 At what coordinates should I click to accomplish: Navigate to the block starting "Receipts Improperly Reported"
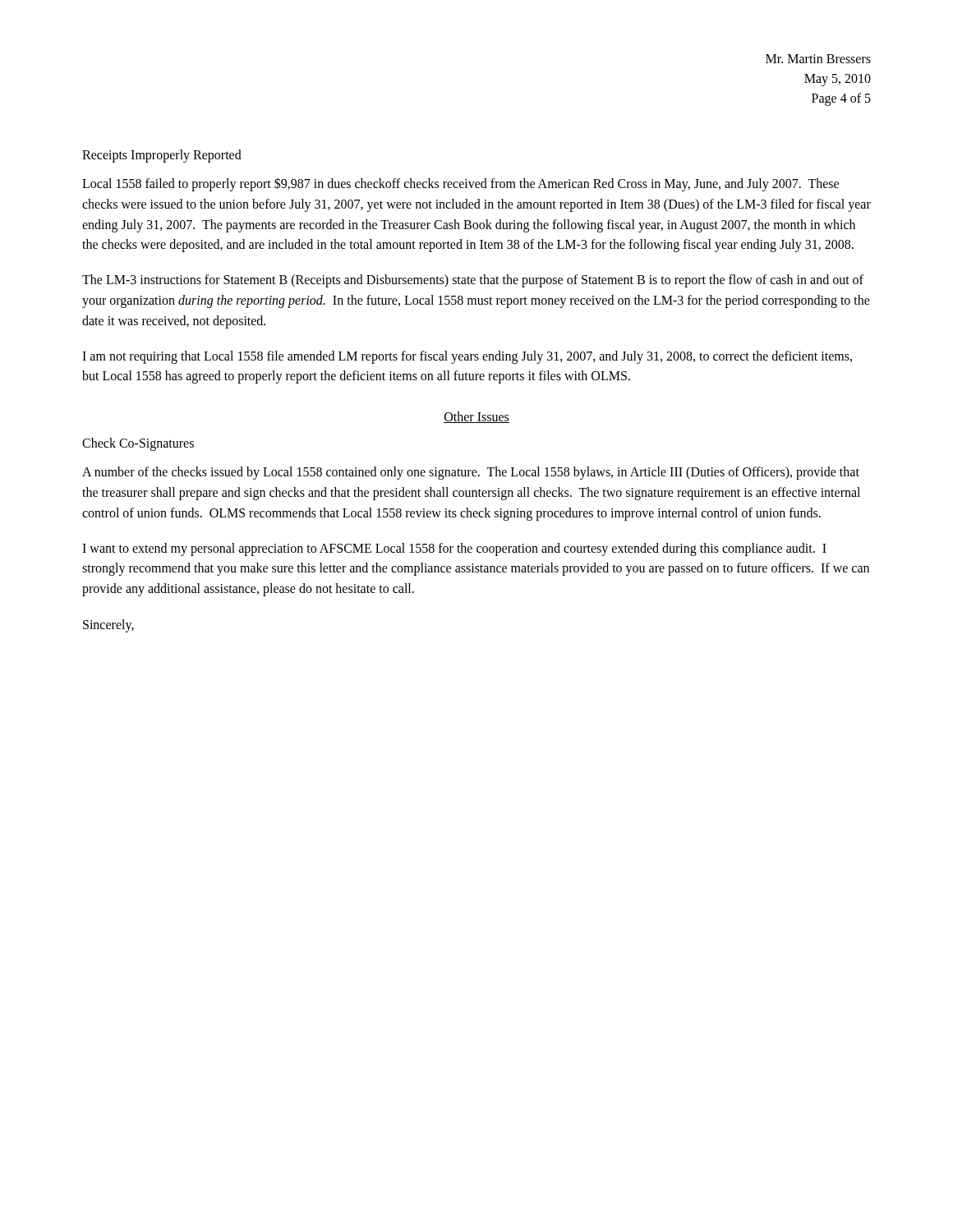pos(162,155)
